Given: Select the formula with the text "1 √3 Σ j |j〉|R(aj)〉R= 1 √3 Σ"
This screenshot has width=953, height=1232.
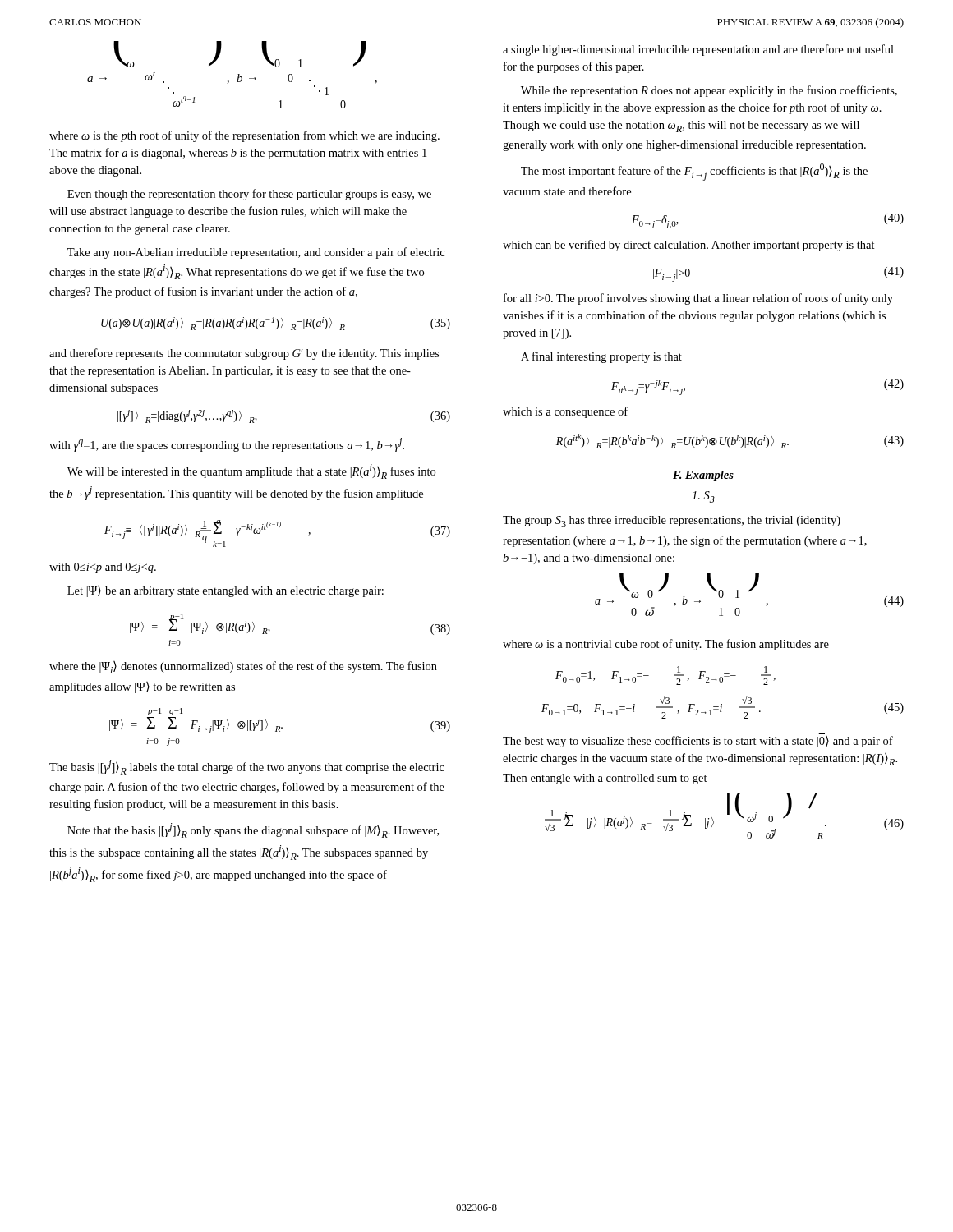Looking at the screenshot, I should 707,823.
